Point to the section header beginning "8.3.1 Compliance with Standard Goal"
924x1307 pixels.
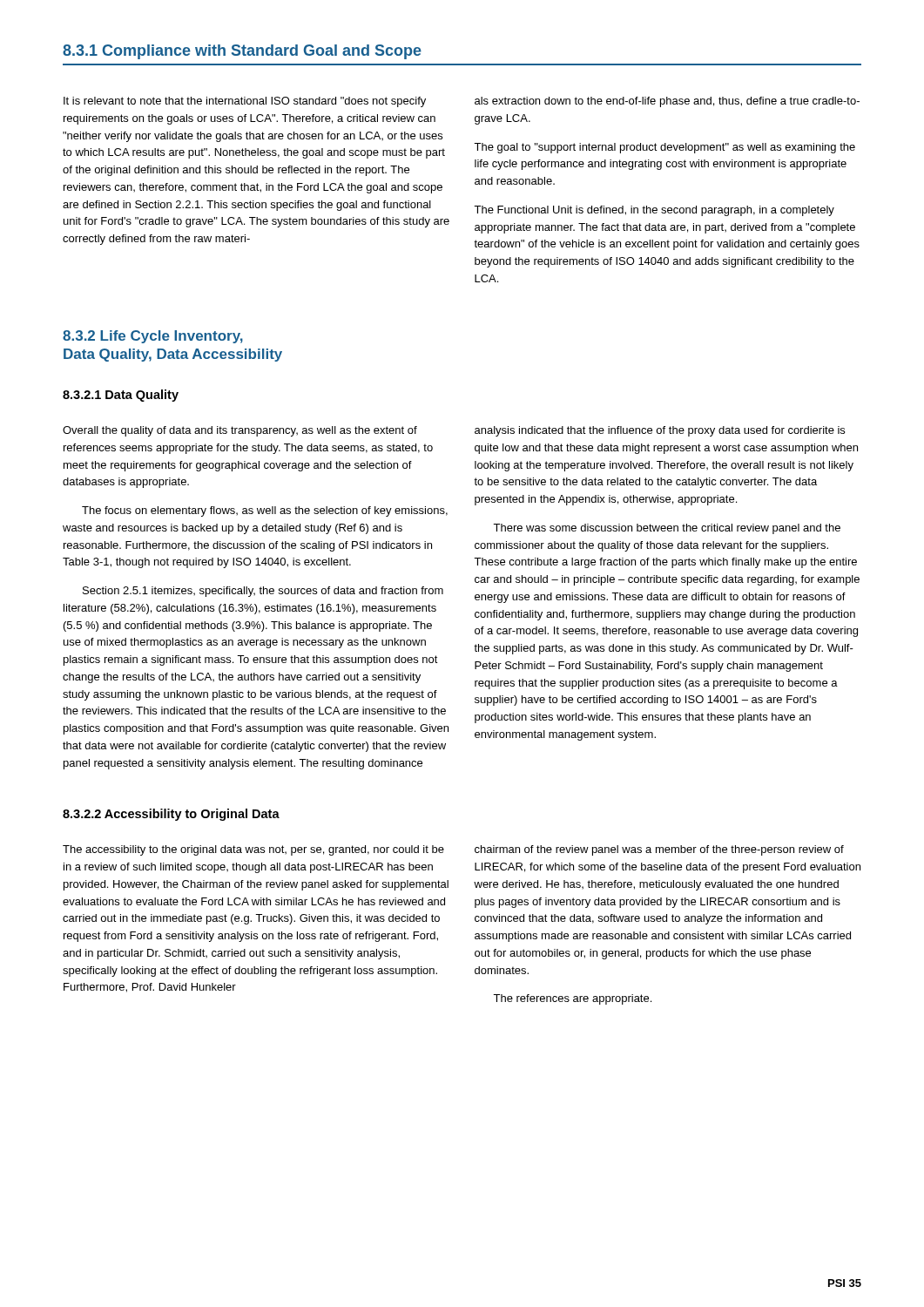(x=462, y=54)
